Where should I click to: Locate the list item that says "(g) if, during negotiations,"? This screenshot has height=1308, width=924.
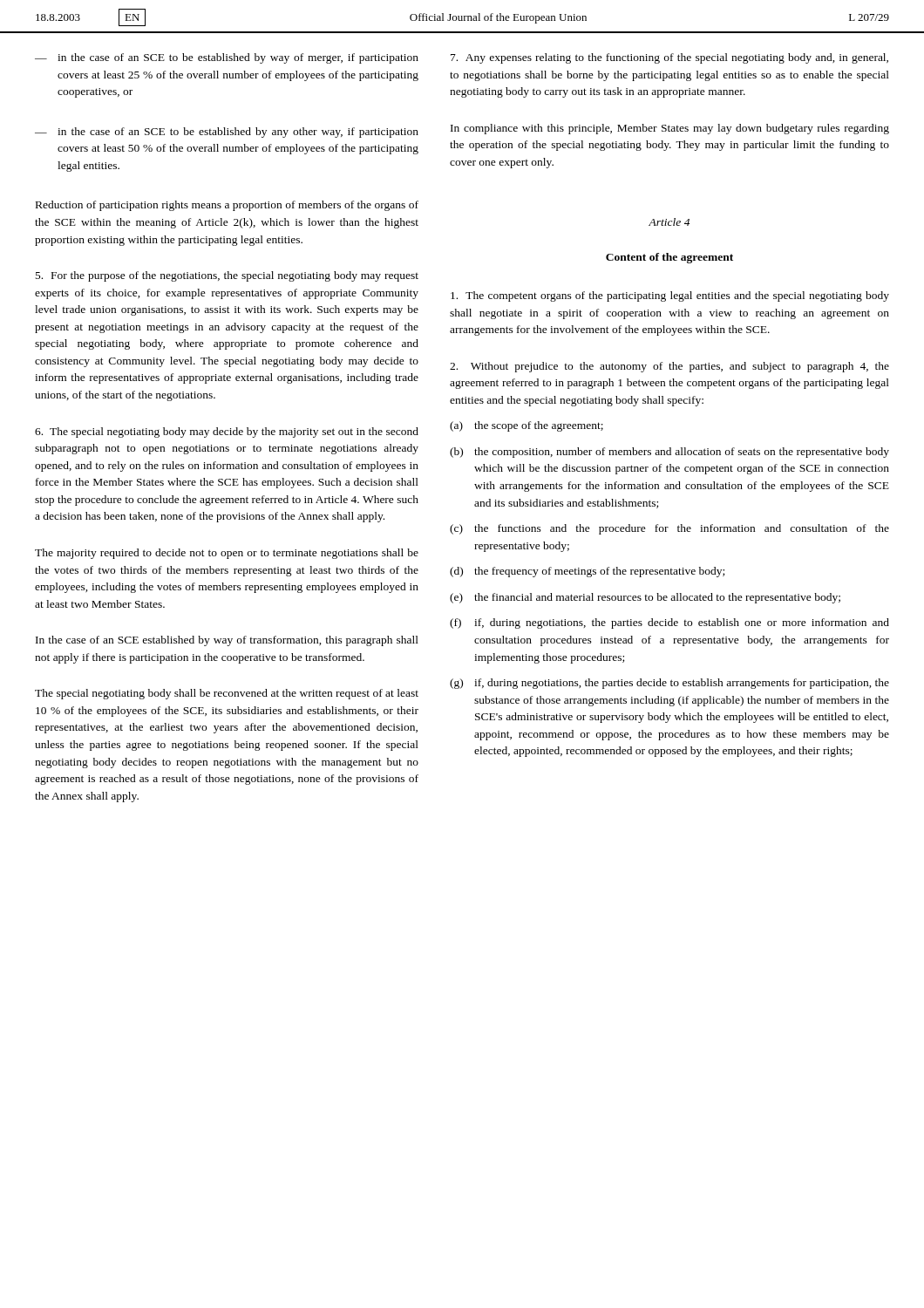pyautogui.click(x=669, y=717)
